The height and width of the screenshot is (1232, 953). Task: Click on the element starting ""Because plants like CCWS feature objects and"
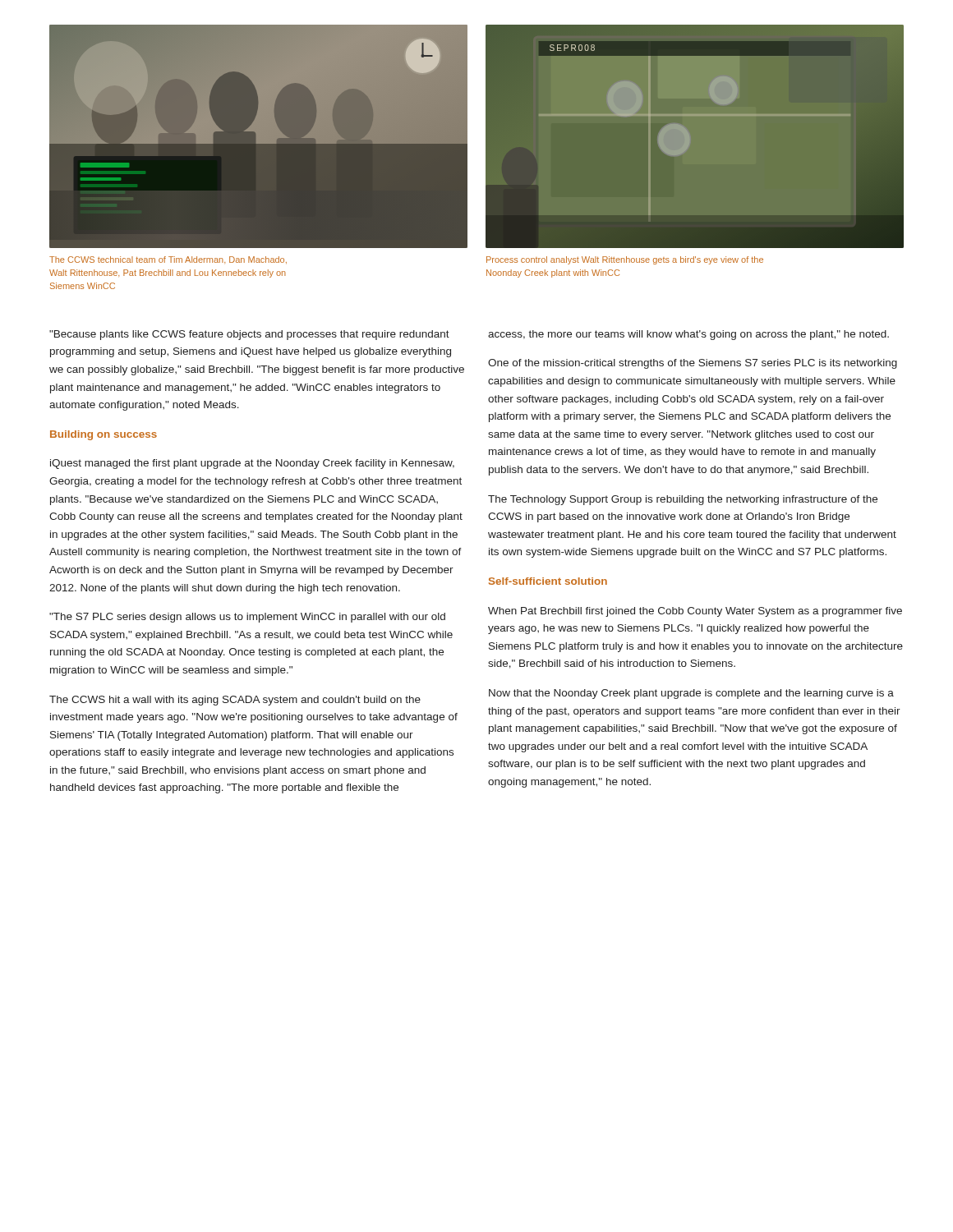[x=257, y=369]
